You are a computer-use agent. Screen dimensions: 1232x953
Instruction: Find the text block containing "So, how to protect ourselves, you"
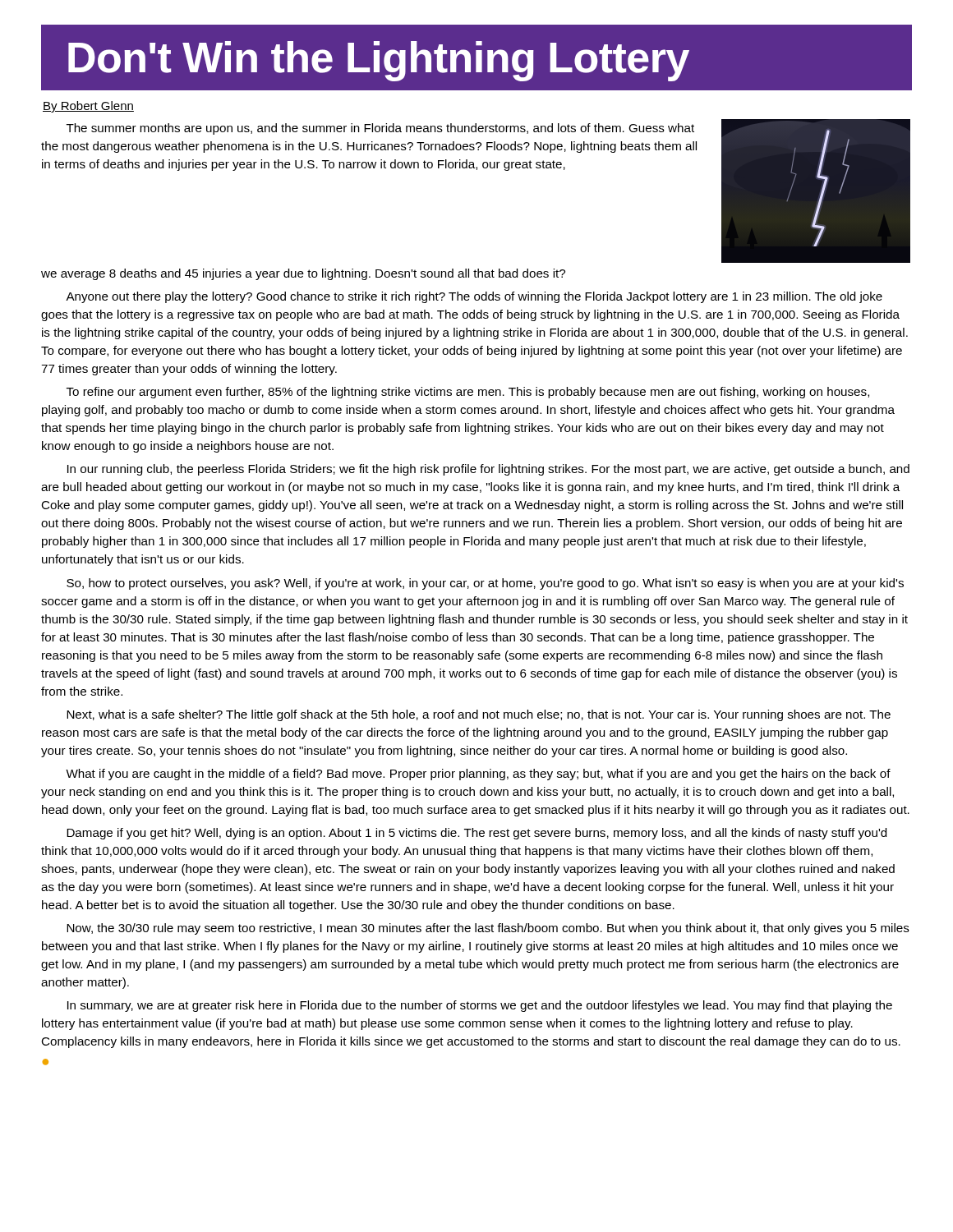coord(476,637)
